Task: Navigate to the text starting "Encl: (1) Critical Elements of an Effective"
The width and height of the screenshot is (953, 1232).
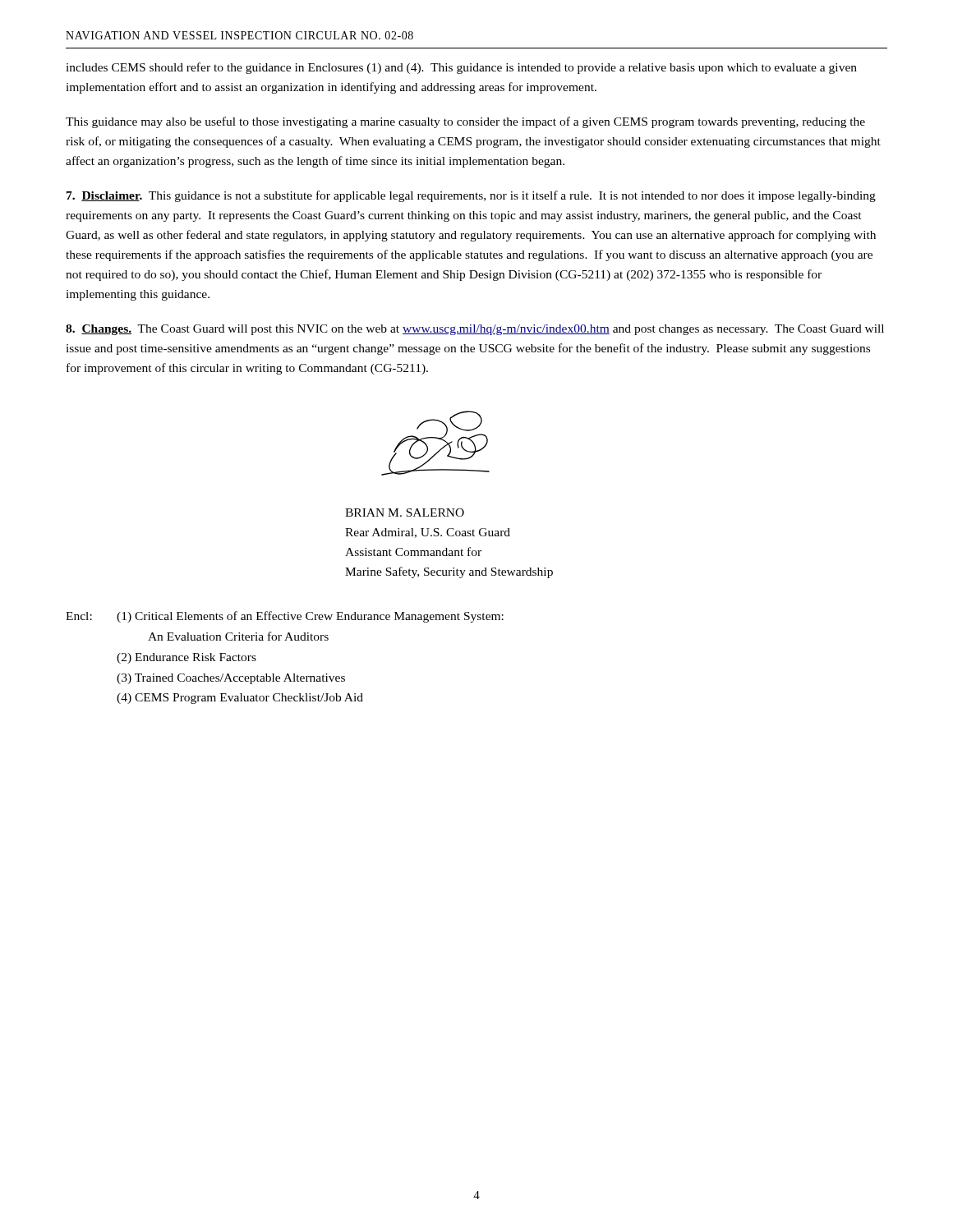Action: coord(285,627)
